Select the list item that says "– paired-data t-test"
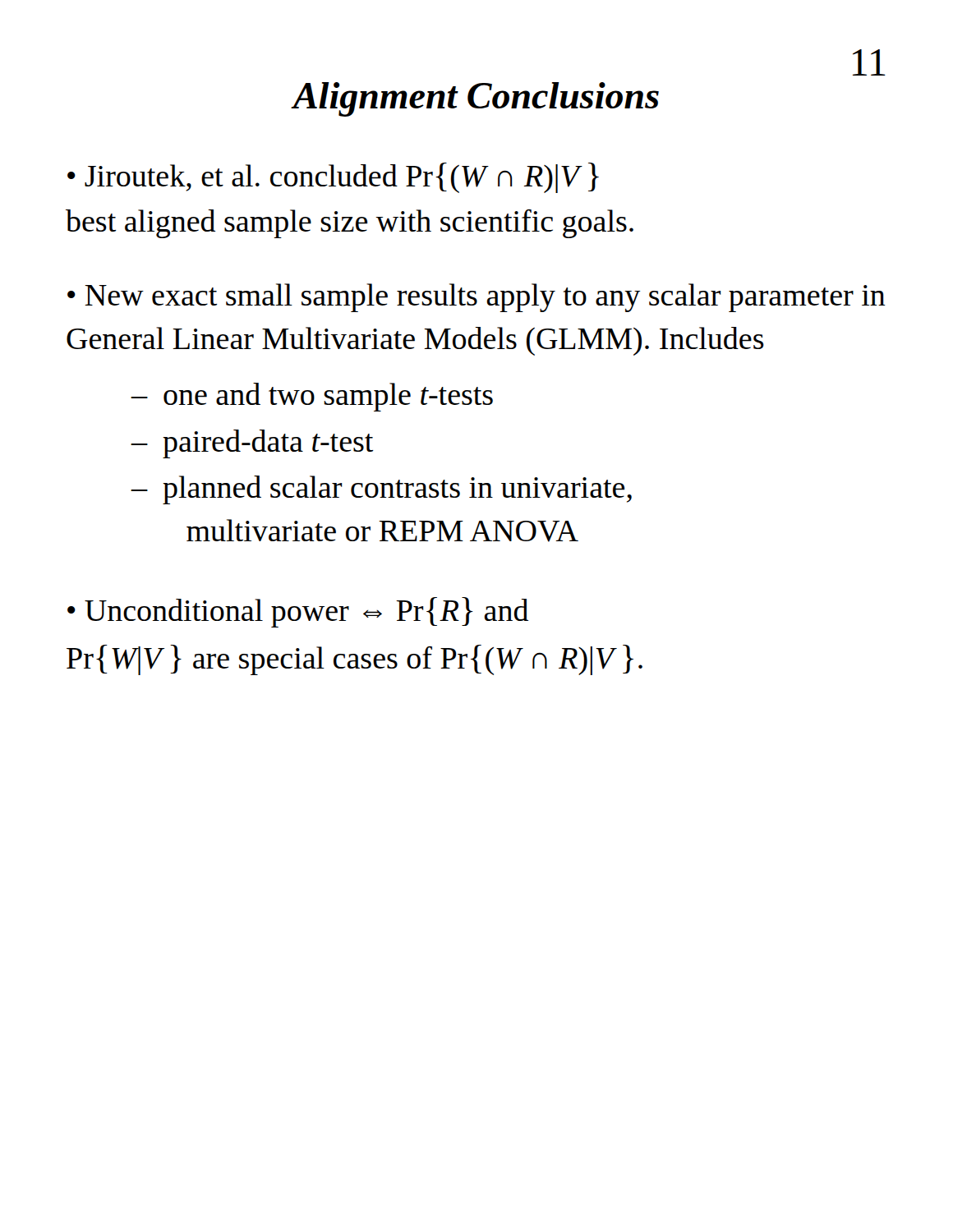Screen dimensions: 1232x953 (252, 441)
